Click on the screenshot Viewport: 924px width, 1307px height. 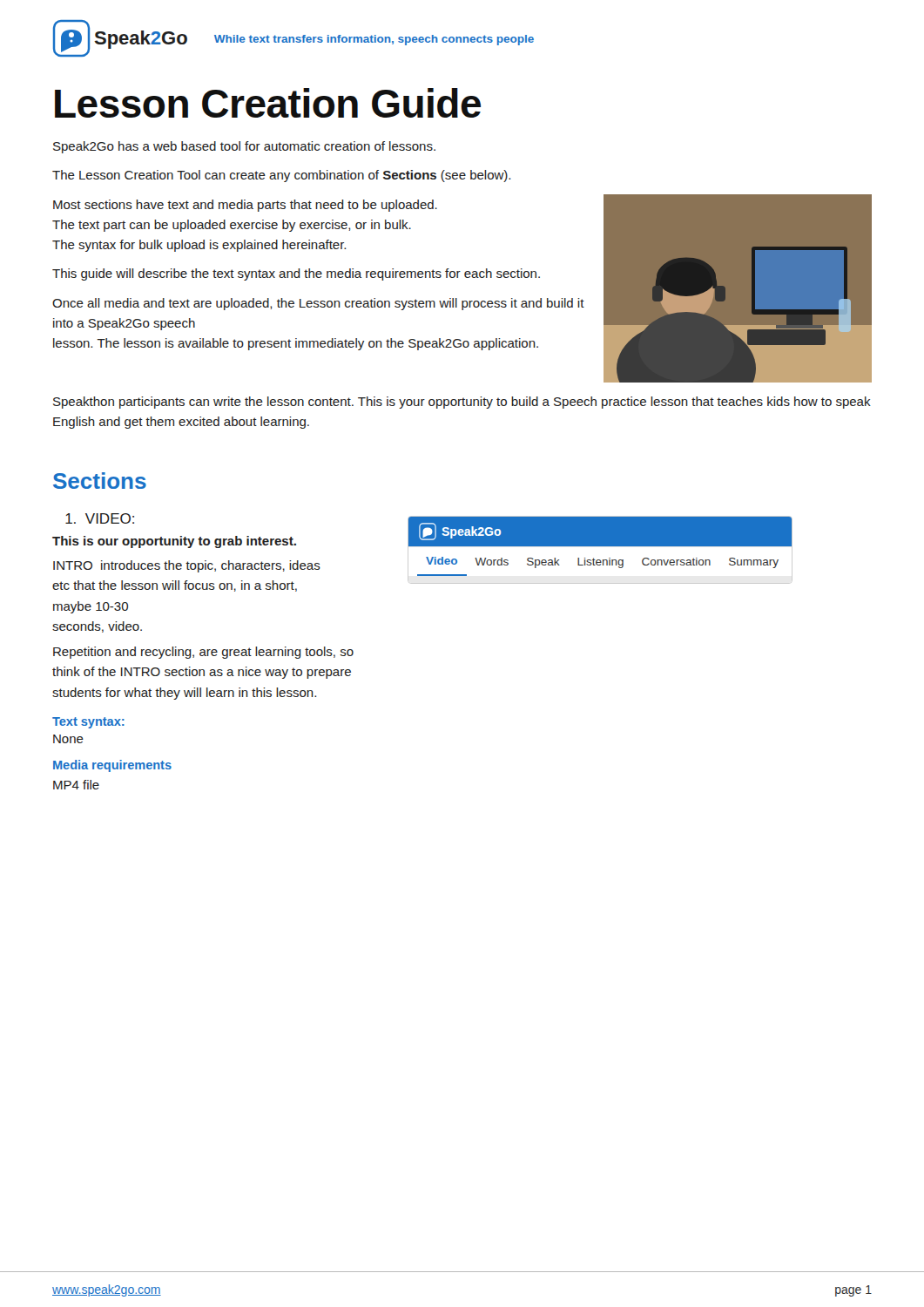(x=640, y=550)
